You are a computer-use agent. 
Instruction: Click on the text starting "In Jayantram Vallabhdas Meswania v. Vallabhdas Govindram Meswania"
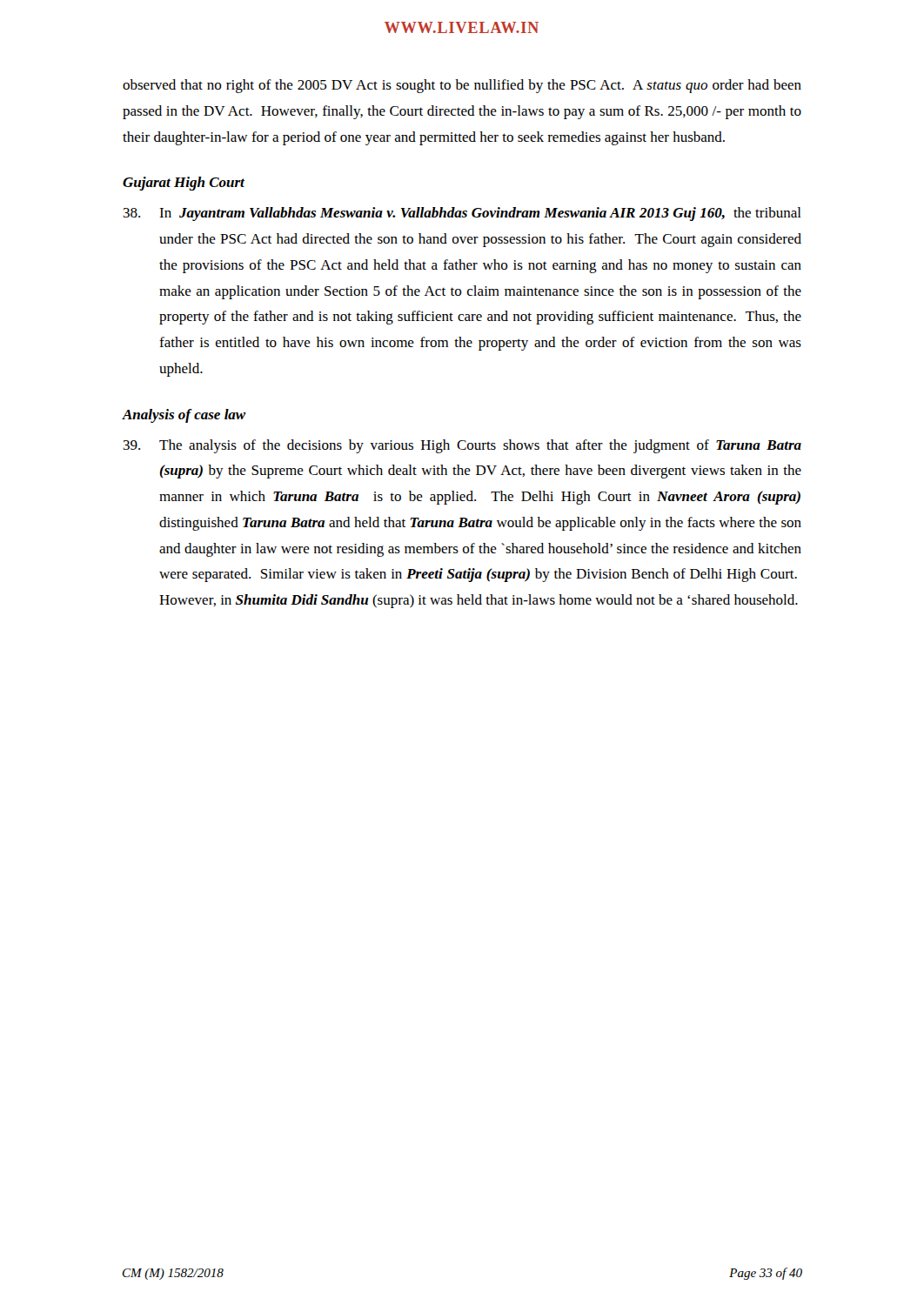point(462,291)
